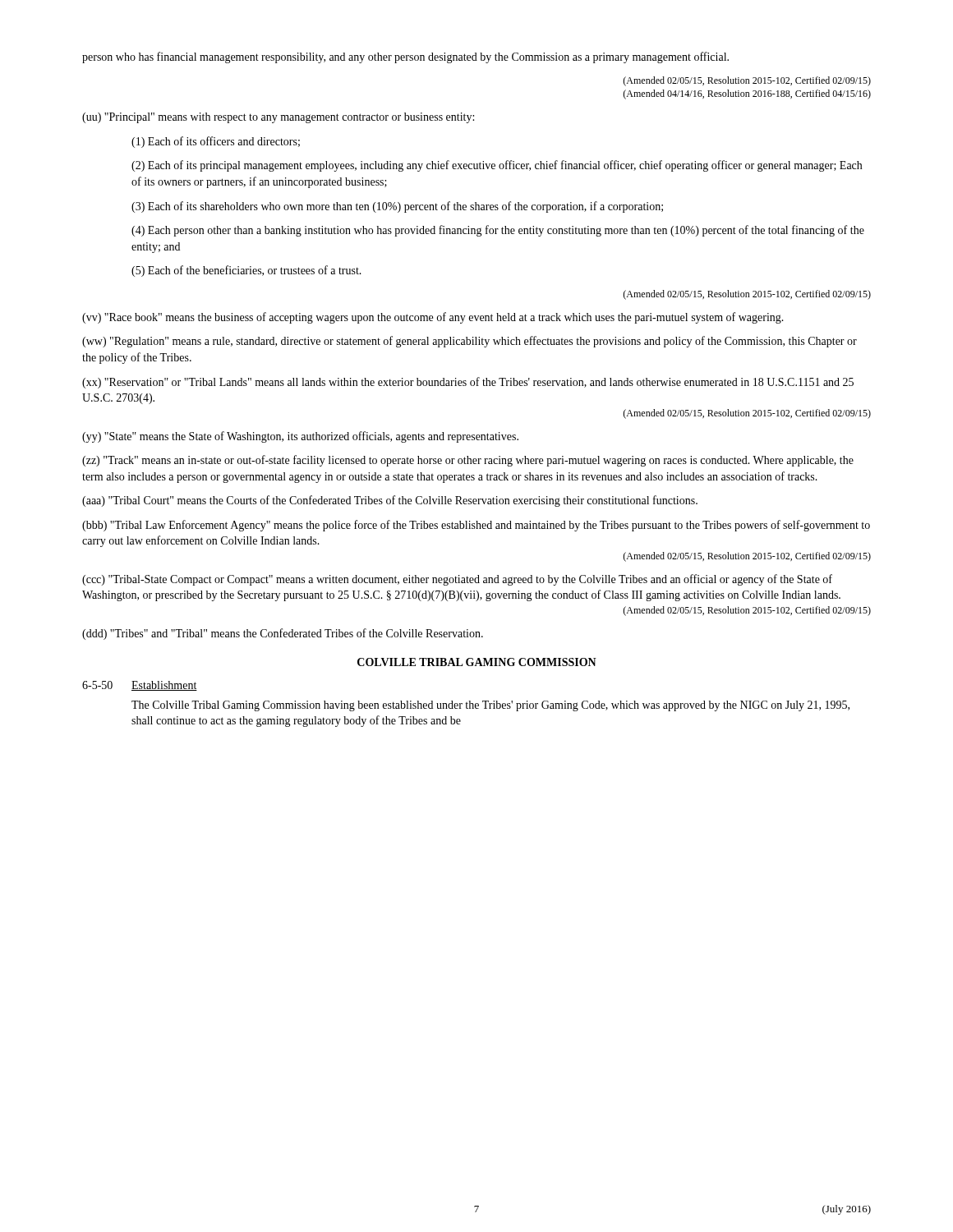Click on the element starting "(4) Each person other"

point(501,239)
